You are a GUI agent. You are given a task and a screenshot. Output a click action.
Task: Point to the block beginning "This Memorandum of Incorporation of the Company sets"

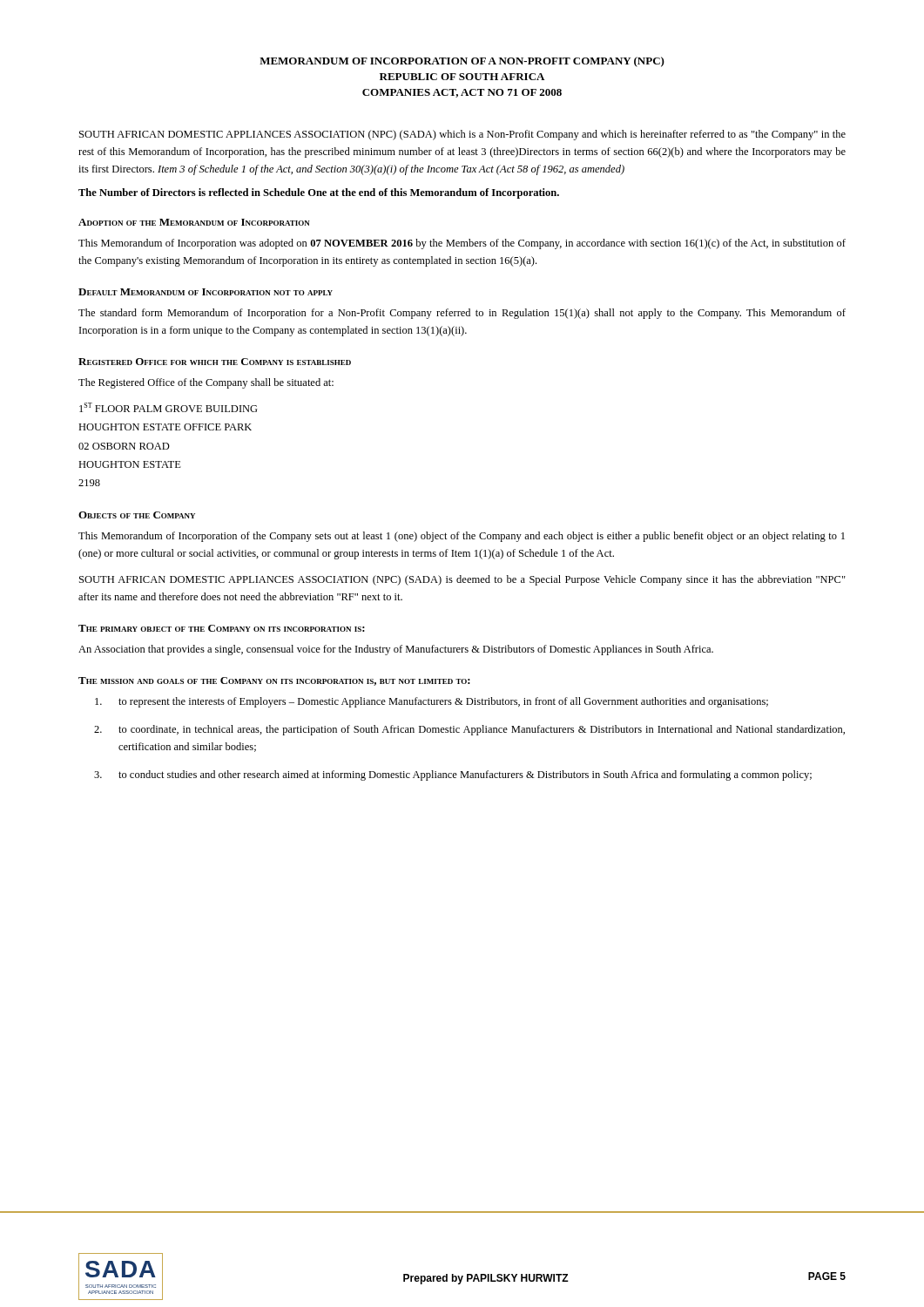click(x=462, y=545)
